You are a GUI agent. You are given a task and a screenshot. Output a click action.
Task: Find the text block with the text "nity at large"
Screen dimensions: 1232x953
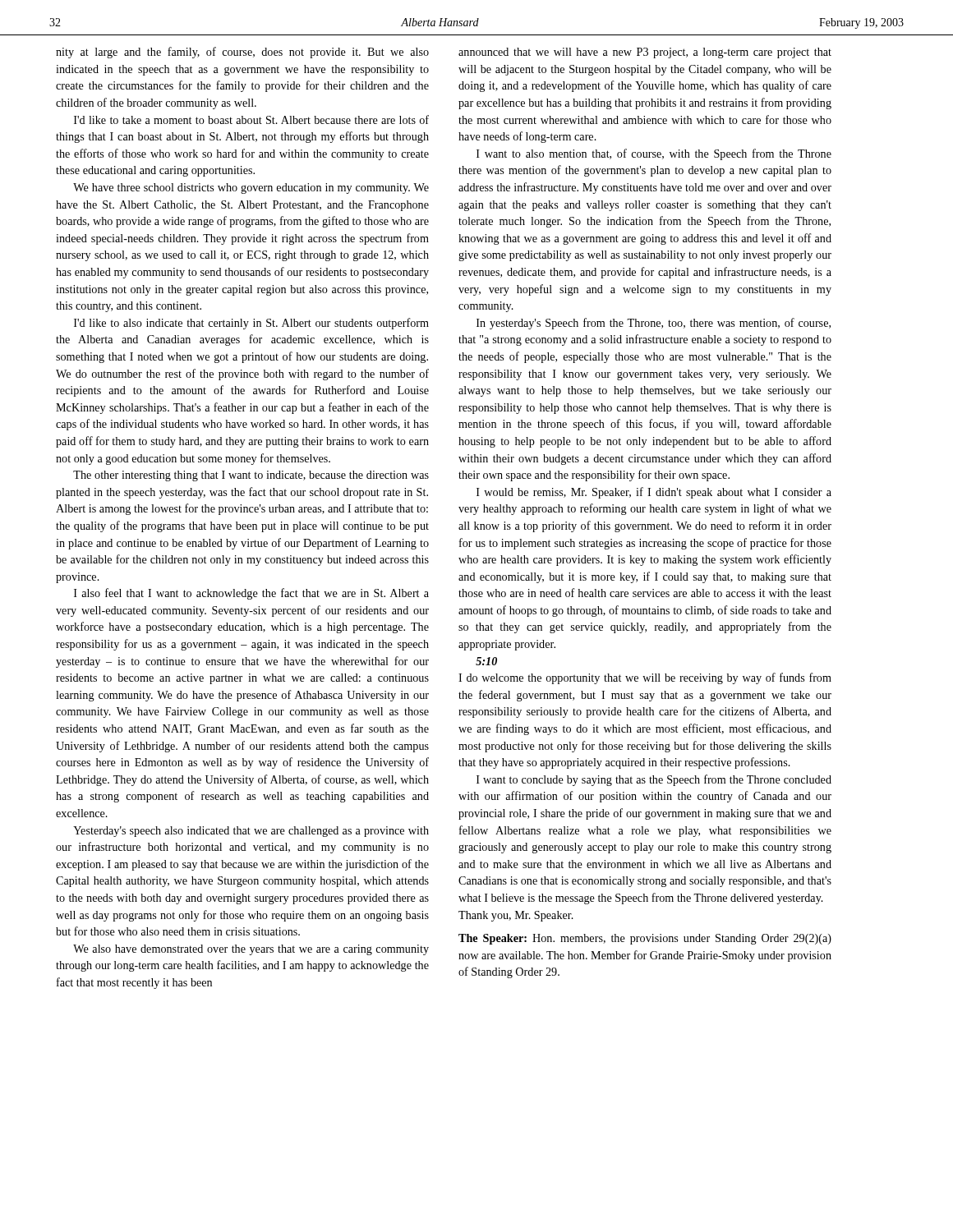(242, 517)
